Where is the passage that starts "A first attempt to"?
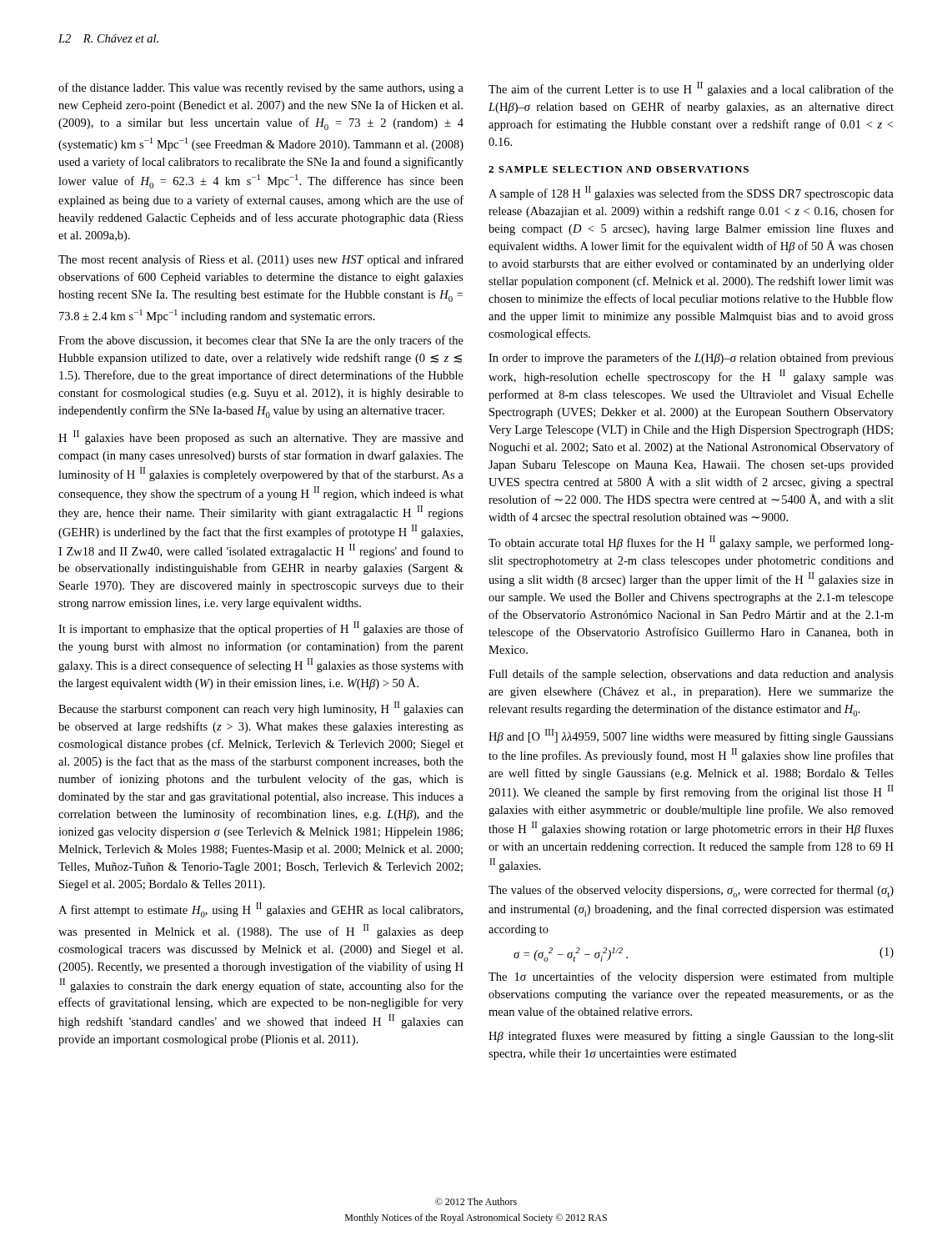Image resolution: width=952 pixels, height=1251 pixels. click(x=261, y=973)
